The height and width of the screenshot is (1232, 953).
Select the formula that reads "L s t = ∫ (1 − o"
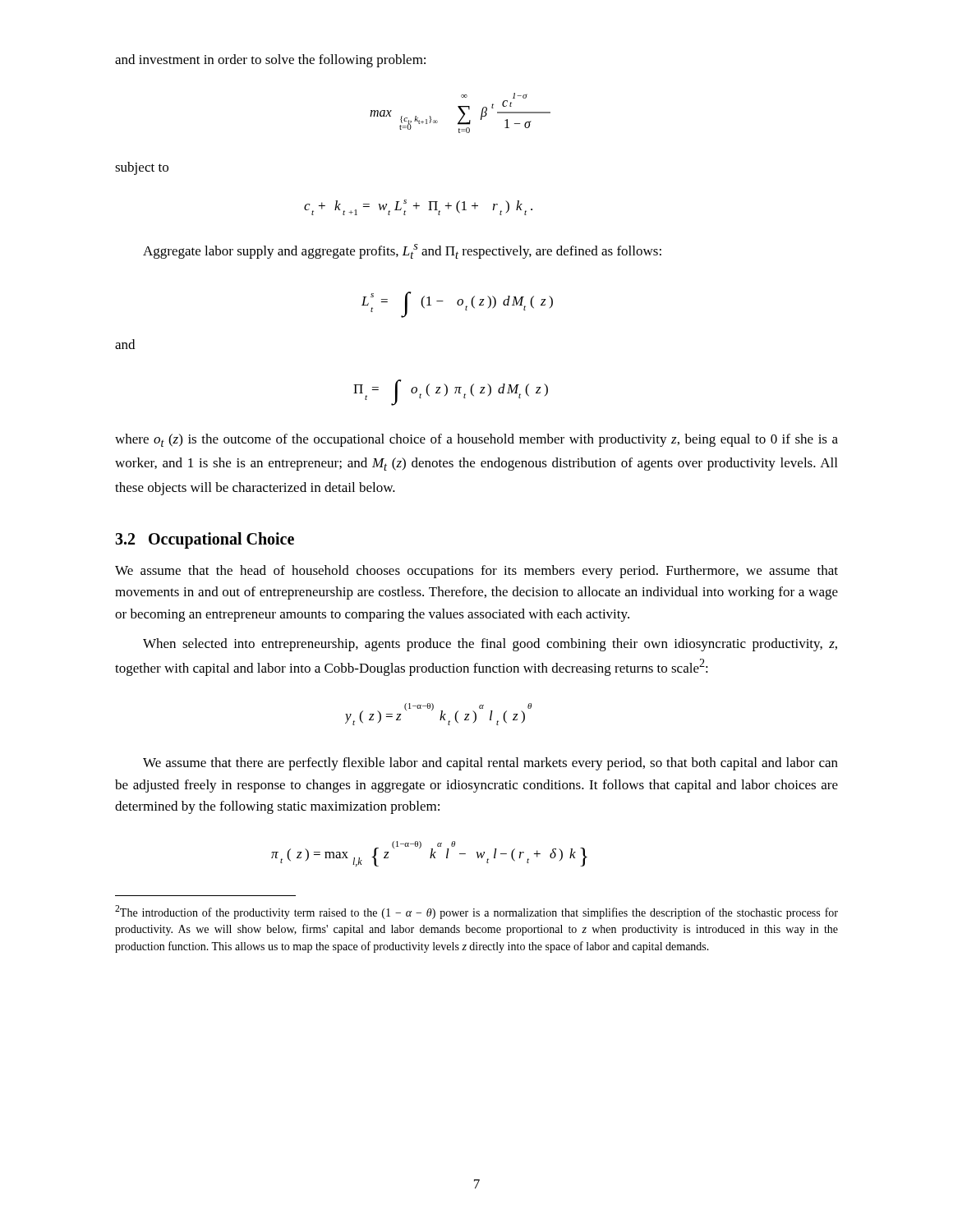pos(476,300)
